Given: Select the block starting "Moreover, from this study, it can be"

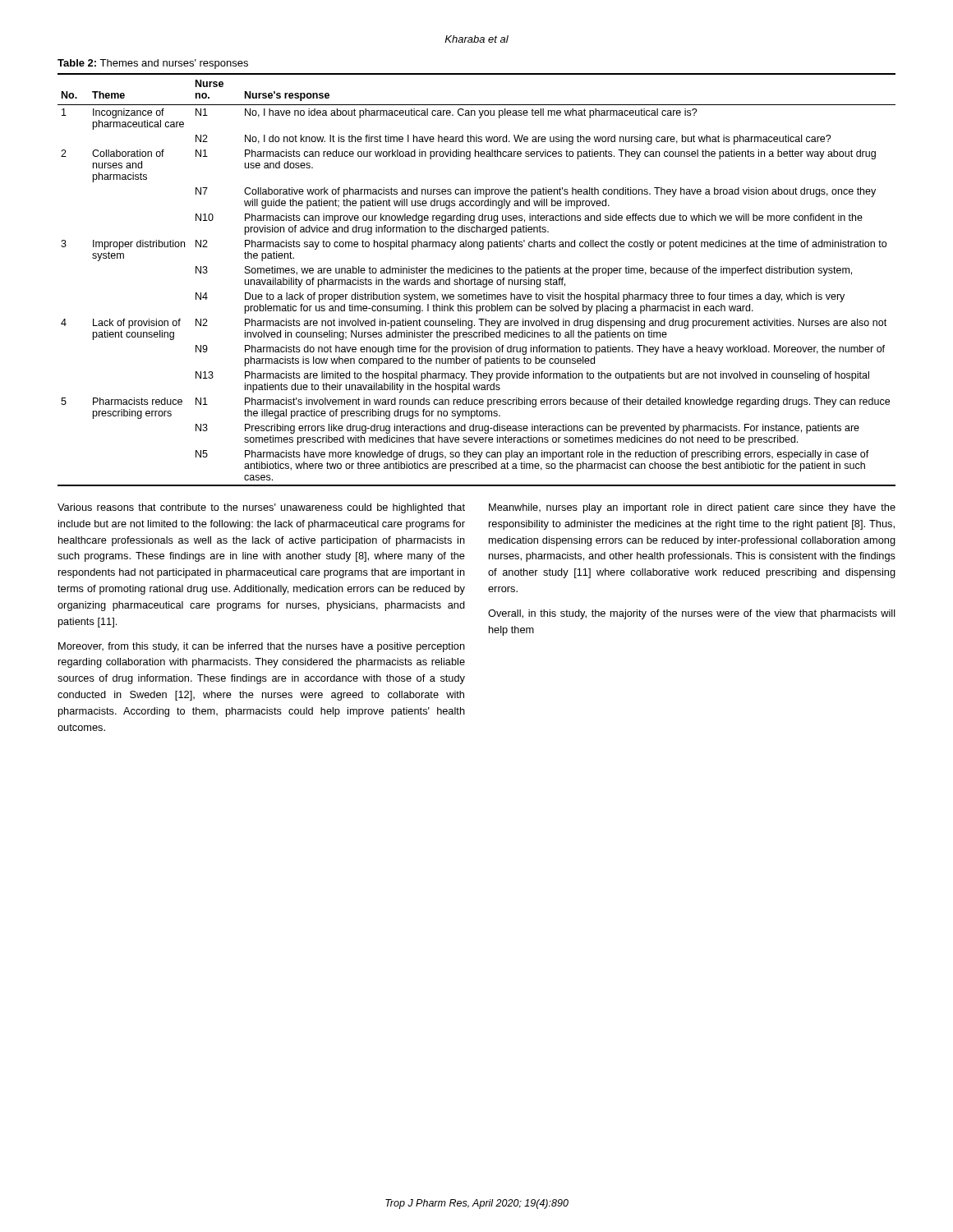Looking at the screenshot, I should [x=261, y=687].
